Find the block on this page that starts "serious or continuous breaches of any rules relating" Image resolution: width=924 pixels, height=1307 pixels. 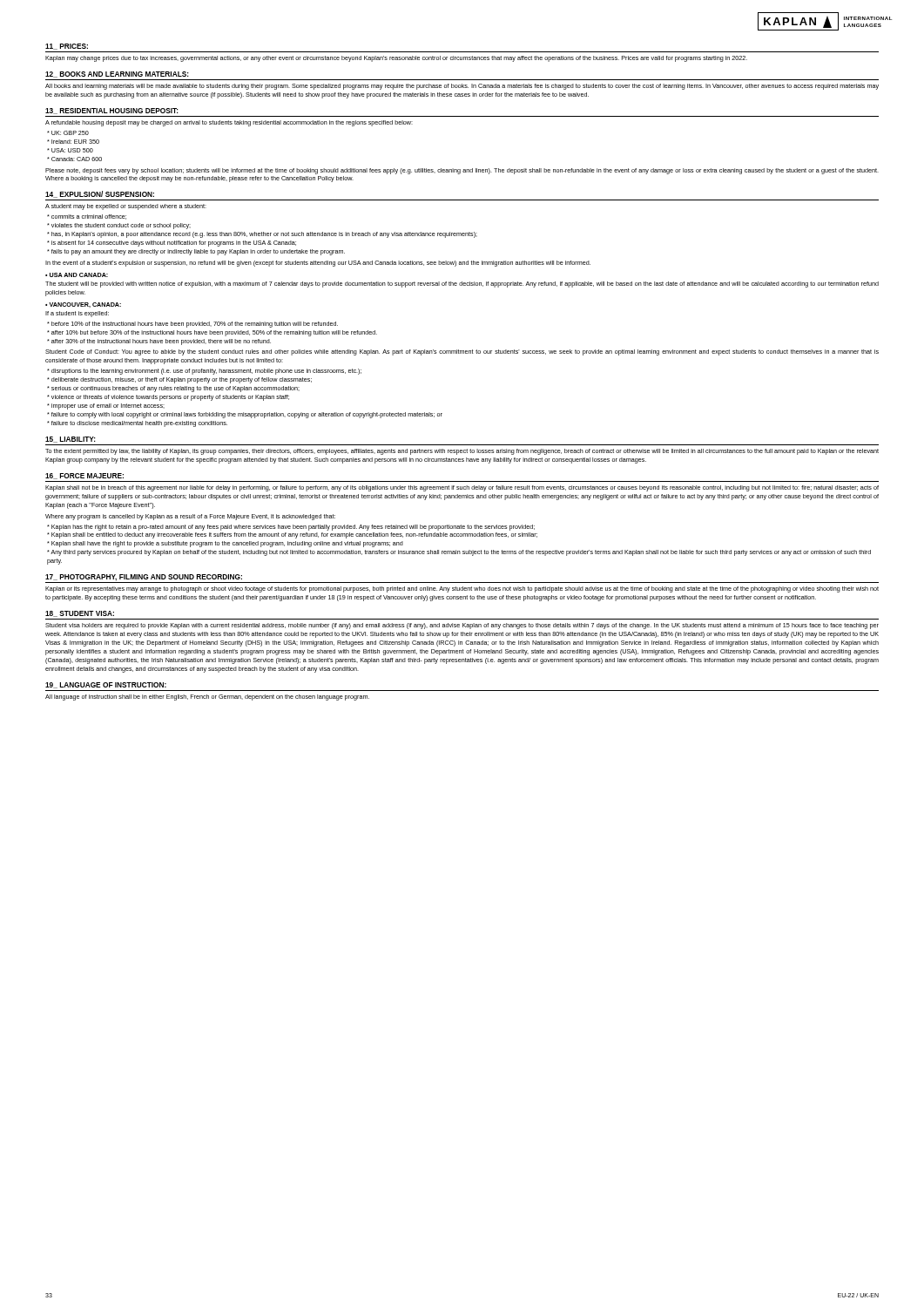tap(173, 388)
